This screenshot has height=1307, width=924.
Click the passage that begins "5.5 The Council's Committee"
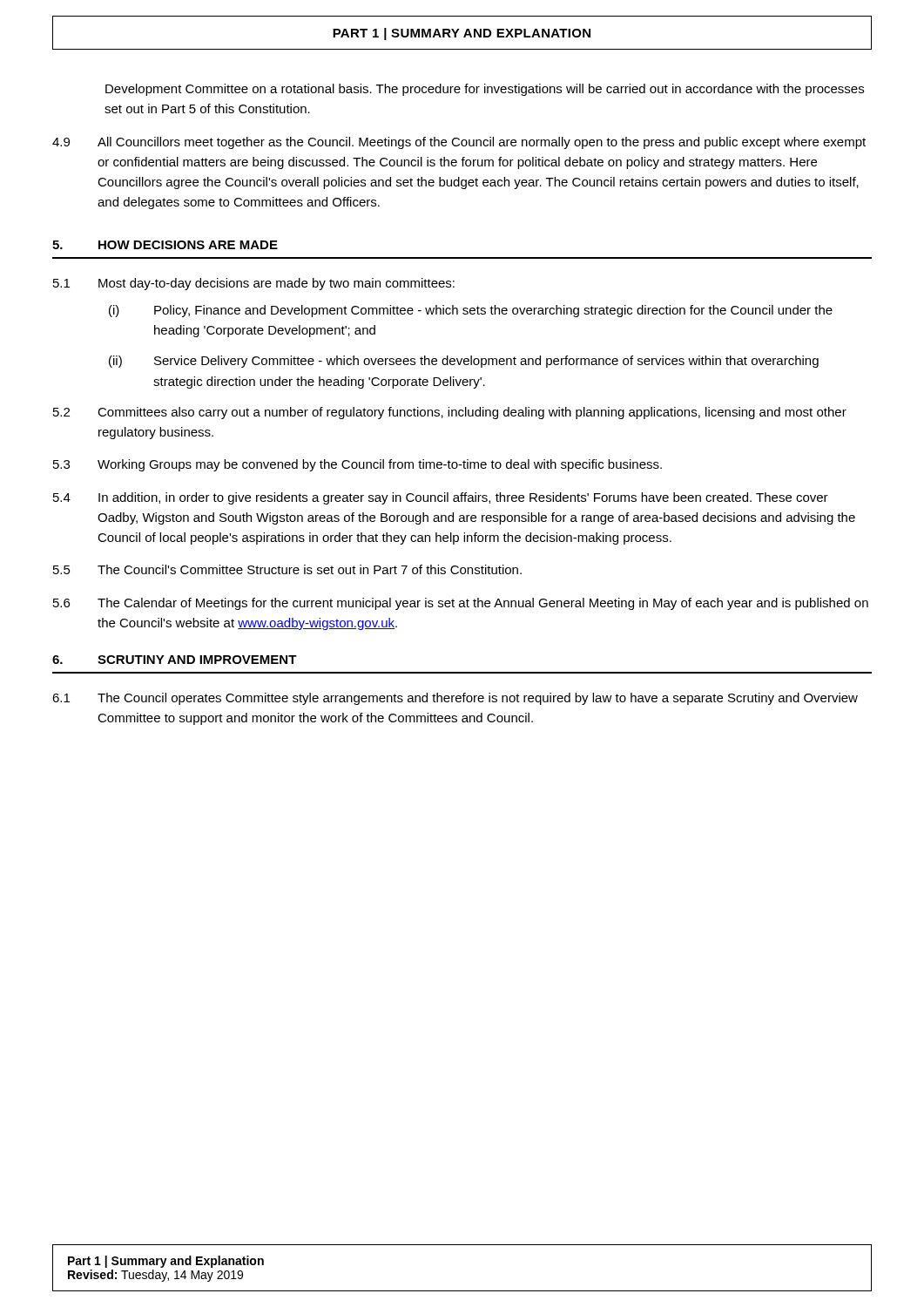tap(462, 570)
